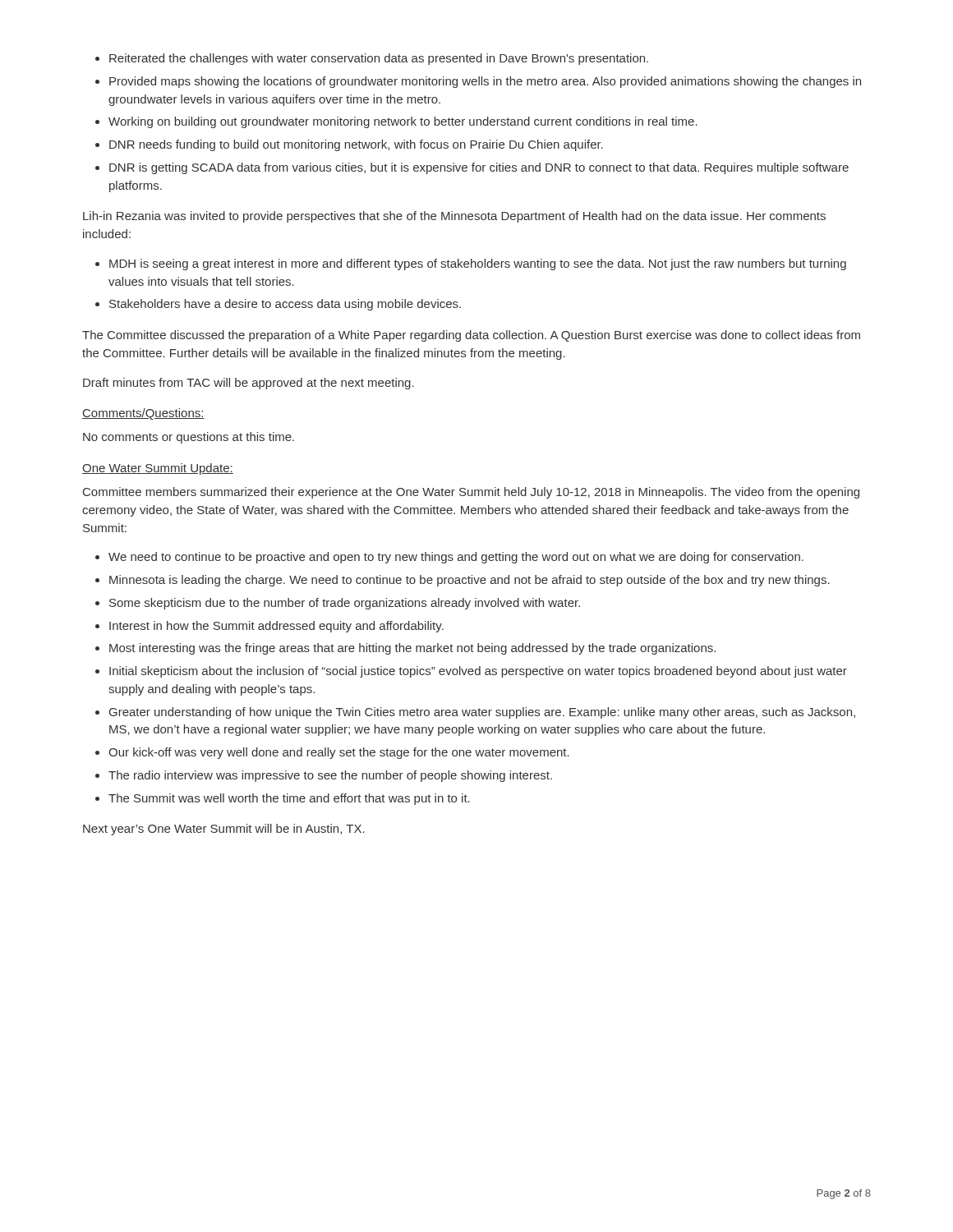Click on the text block that reads "Committee members summarized their experience at the One"
Viewport: 953px width, 1232px height.
coord(471,509)
